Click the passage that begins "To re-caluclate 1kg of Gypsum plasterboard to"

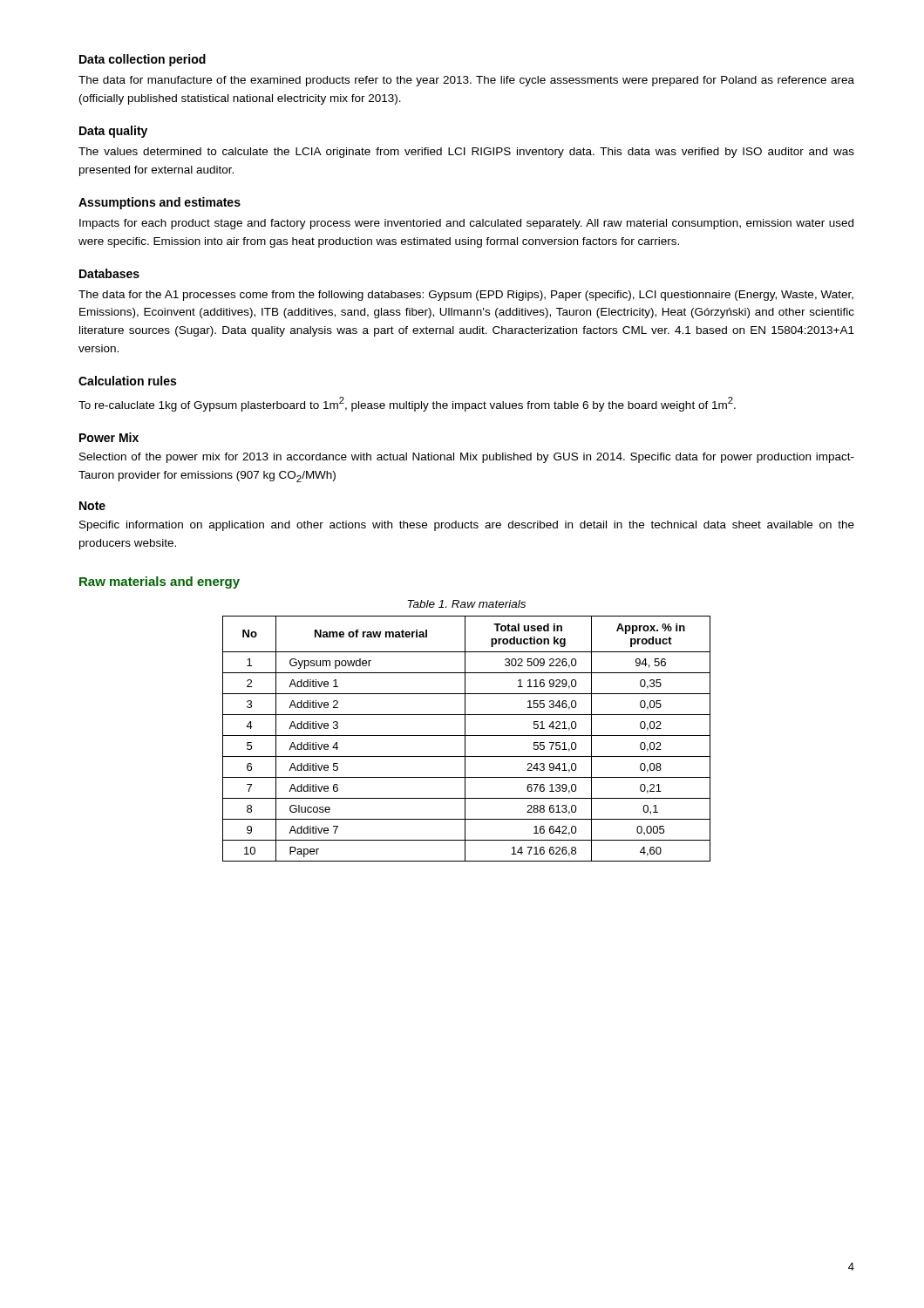407,403
